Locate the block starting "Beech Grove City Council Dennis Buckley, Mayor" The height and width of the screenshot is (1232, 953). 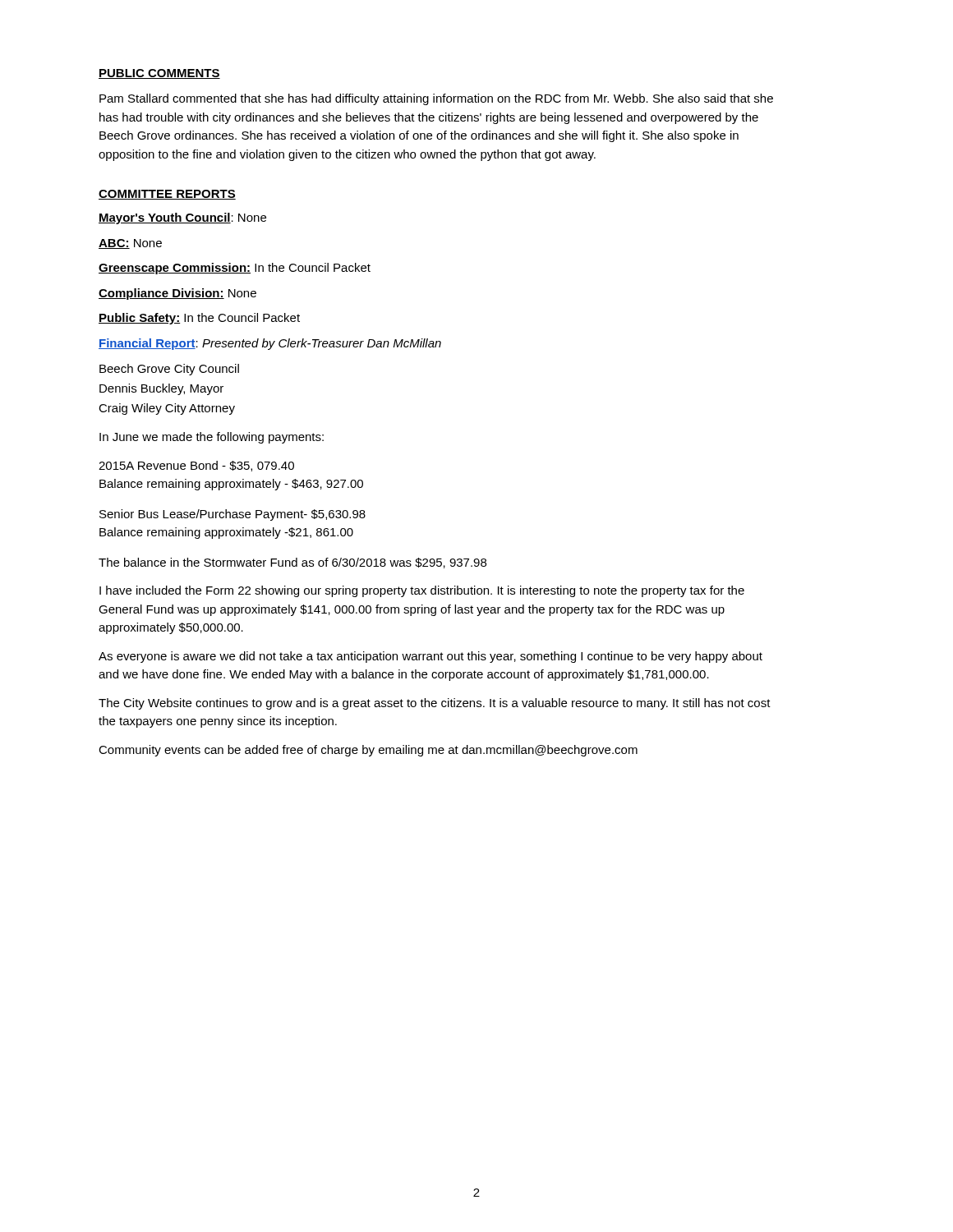(169, 388)
